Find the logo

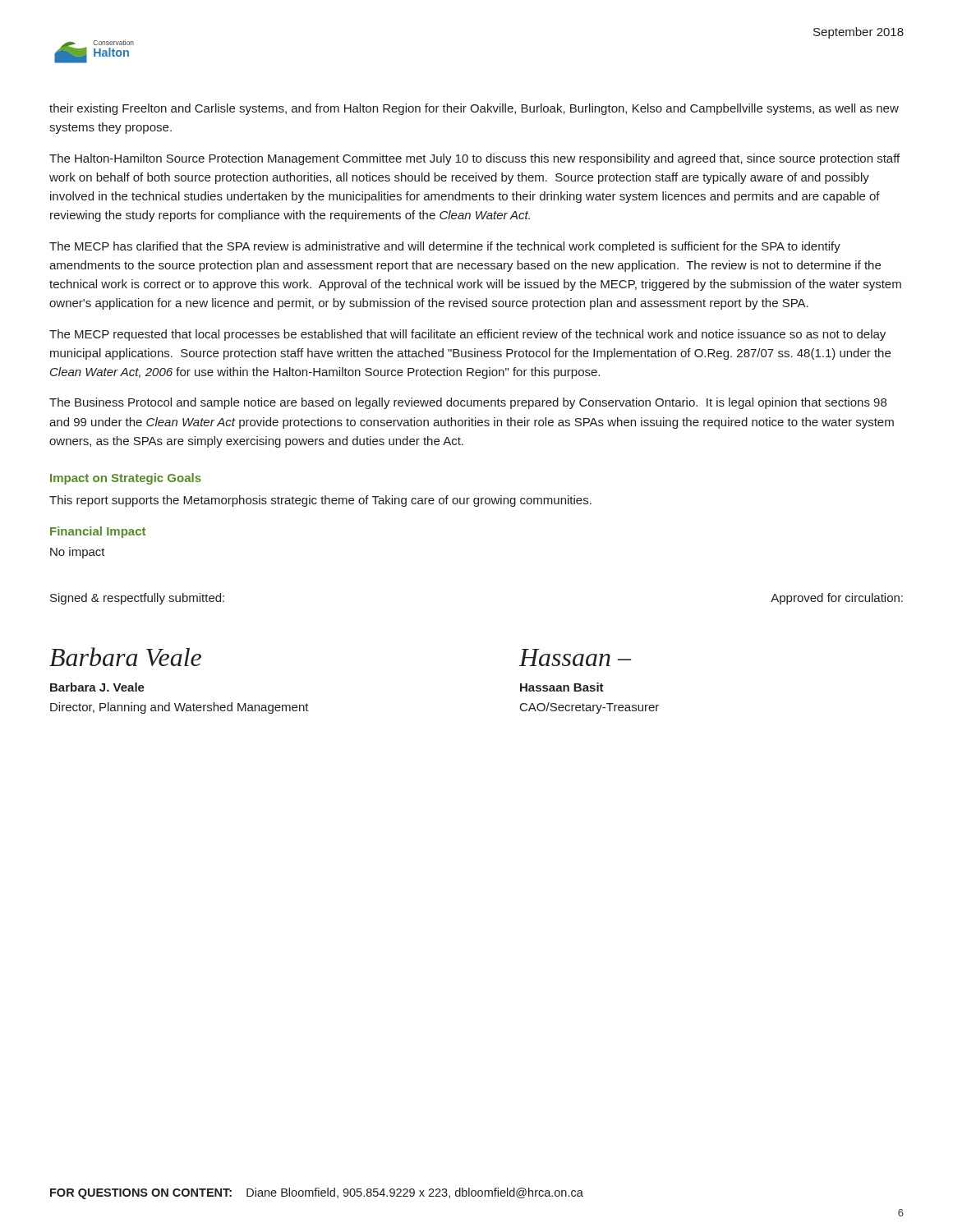103,51
